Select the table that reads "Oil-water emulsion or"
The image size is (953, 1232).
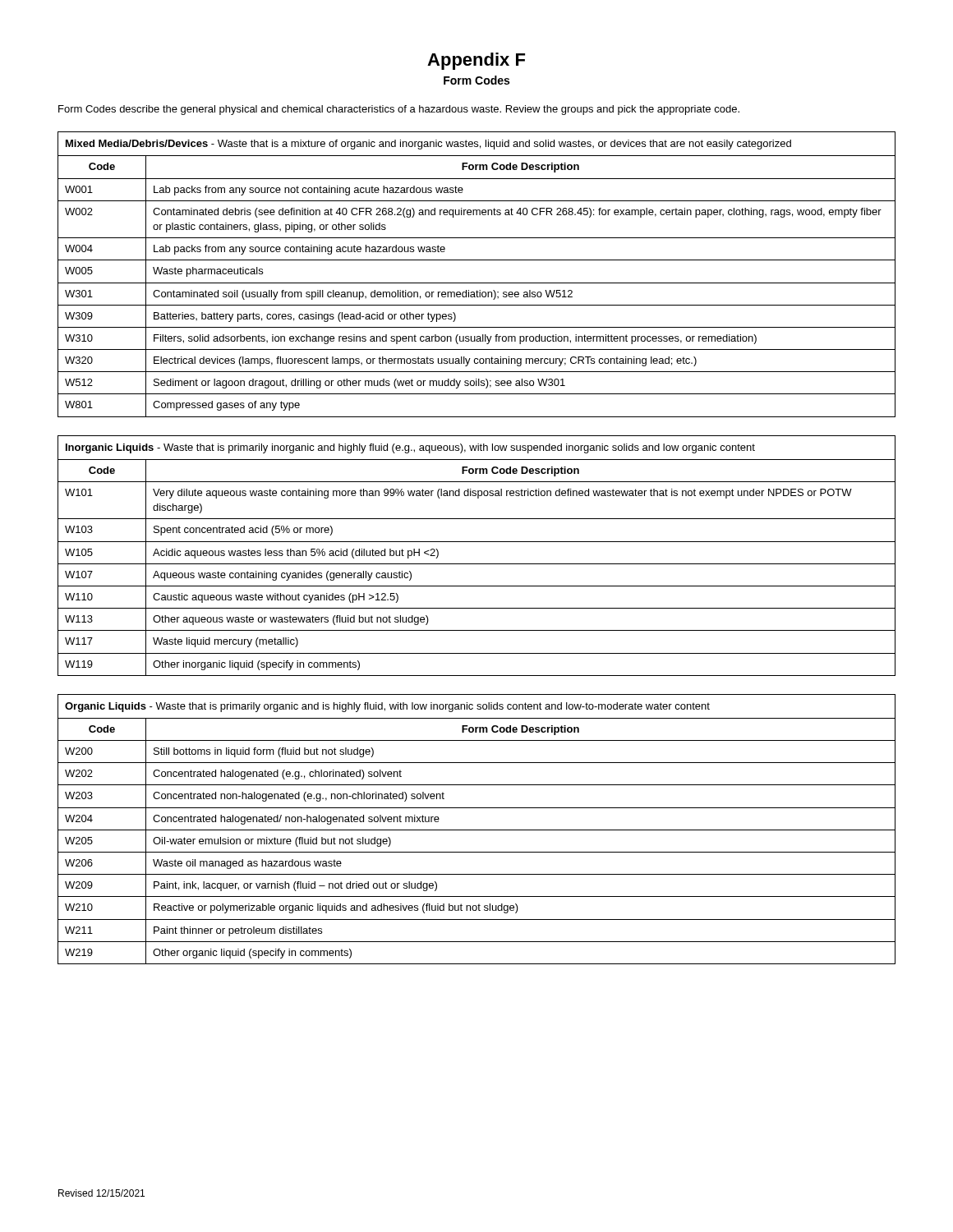(476, 829)
